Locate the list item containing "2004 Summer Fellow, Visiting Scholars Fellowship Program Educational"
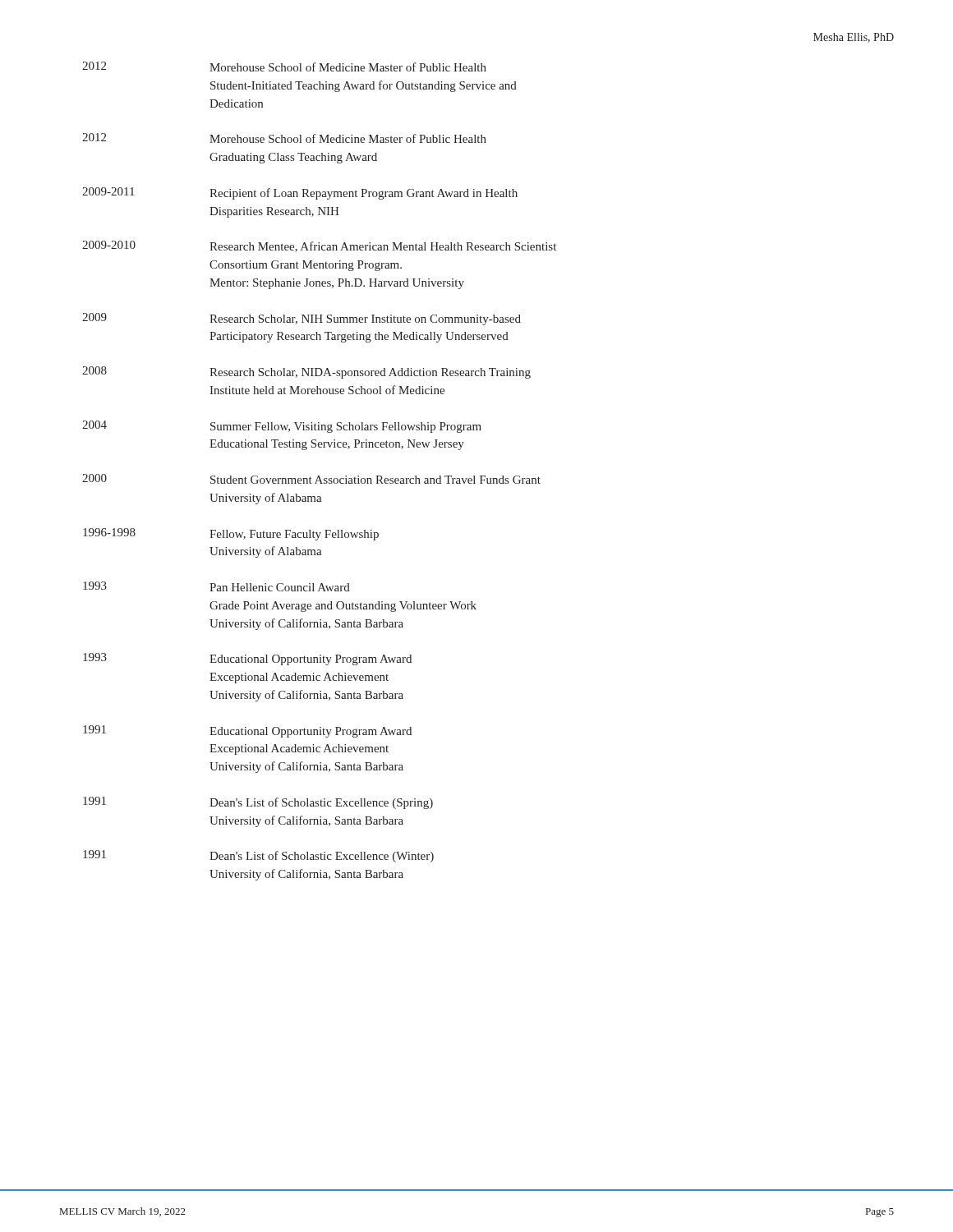 click(x=488, y=436)
